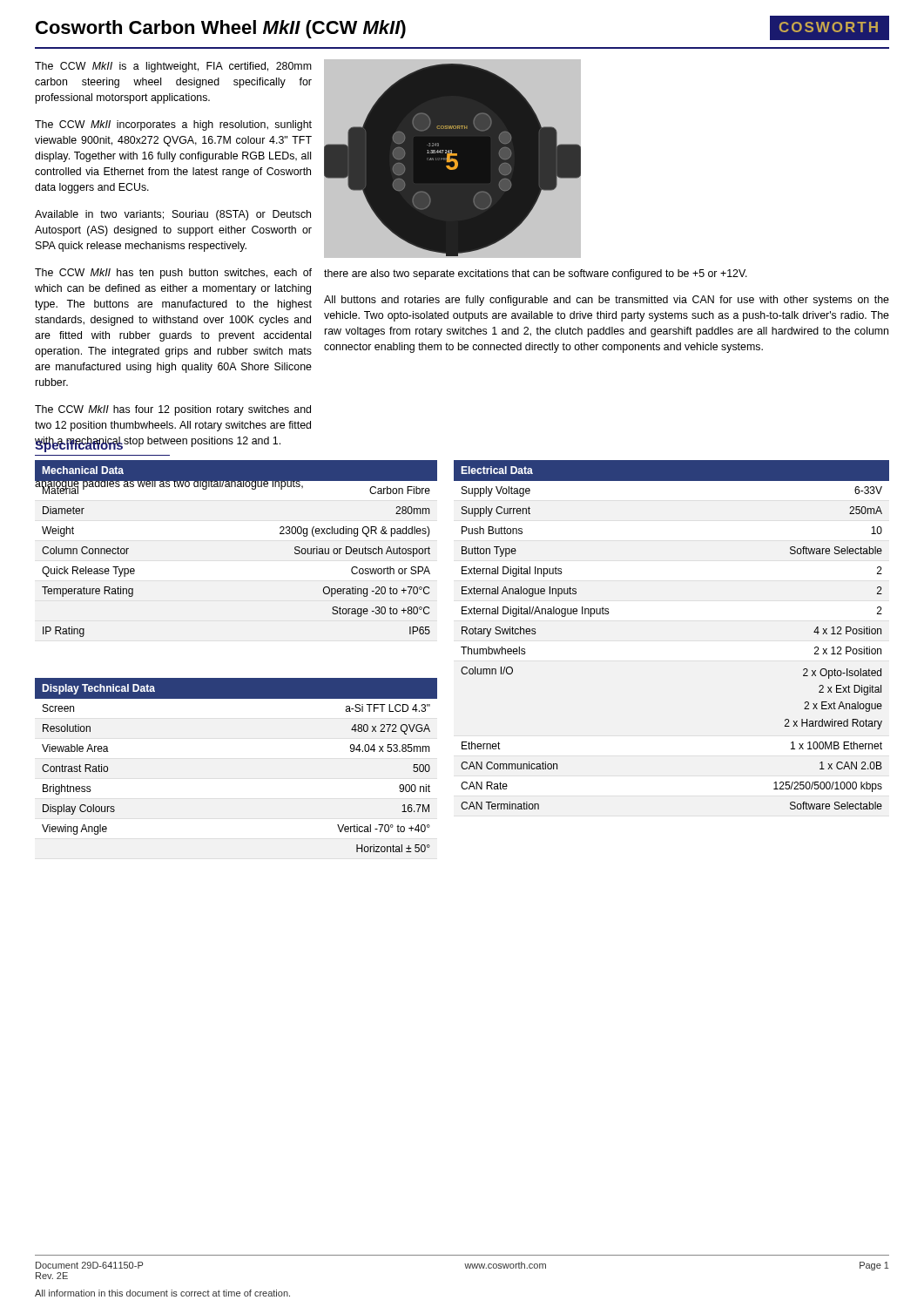The height and width of the screenshot is (1307, 924).
Task: Select the element starting "All buttons and"
Action: pos(607,323)
